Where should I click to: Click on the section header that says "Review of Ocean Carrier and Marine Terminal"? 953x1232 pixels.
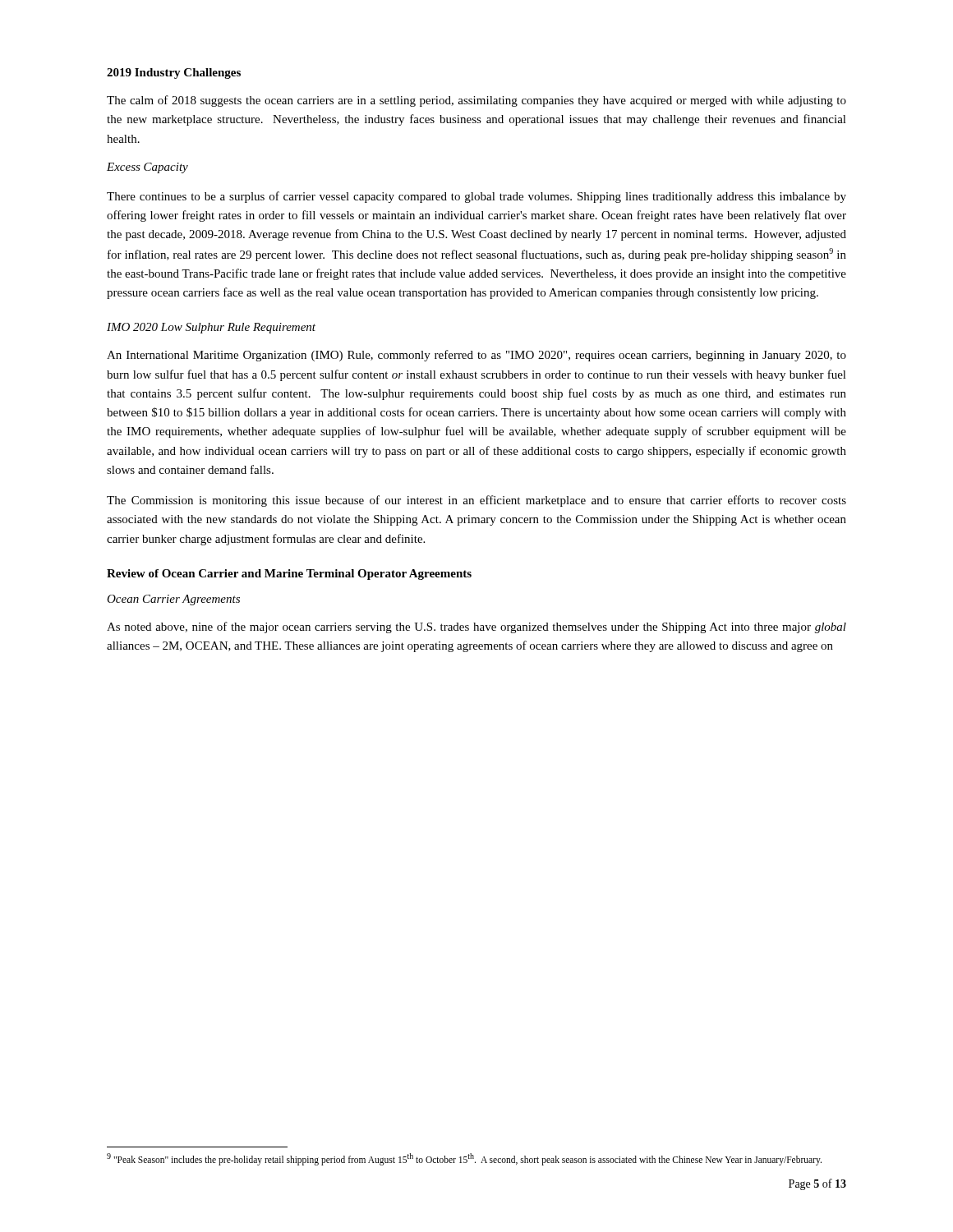pos(289,573)
